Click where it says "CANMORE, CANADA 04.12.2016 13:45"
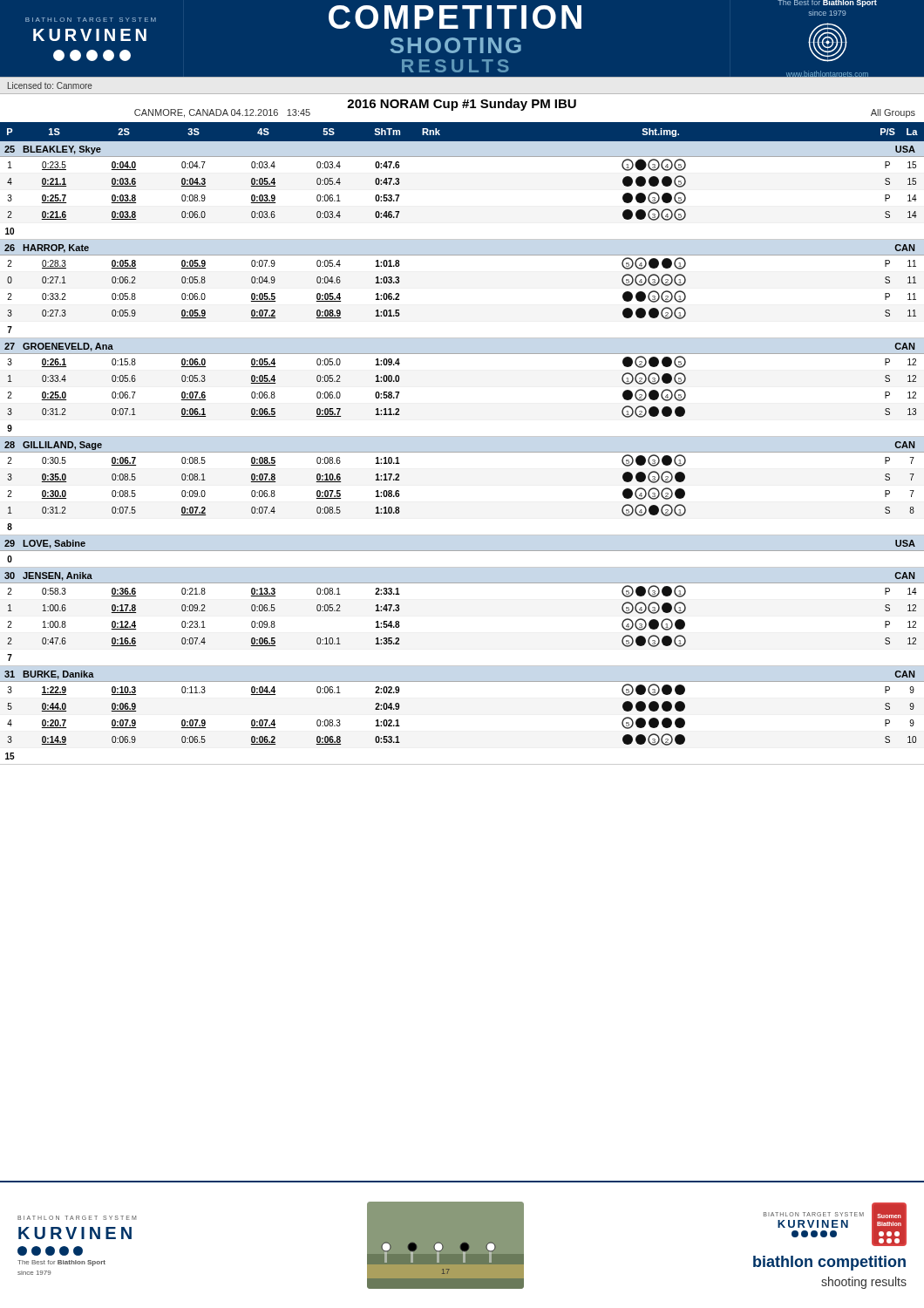The height and width of the screenshot is (1308, 924). 222,112
